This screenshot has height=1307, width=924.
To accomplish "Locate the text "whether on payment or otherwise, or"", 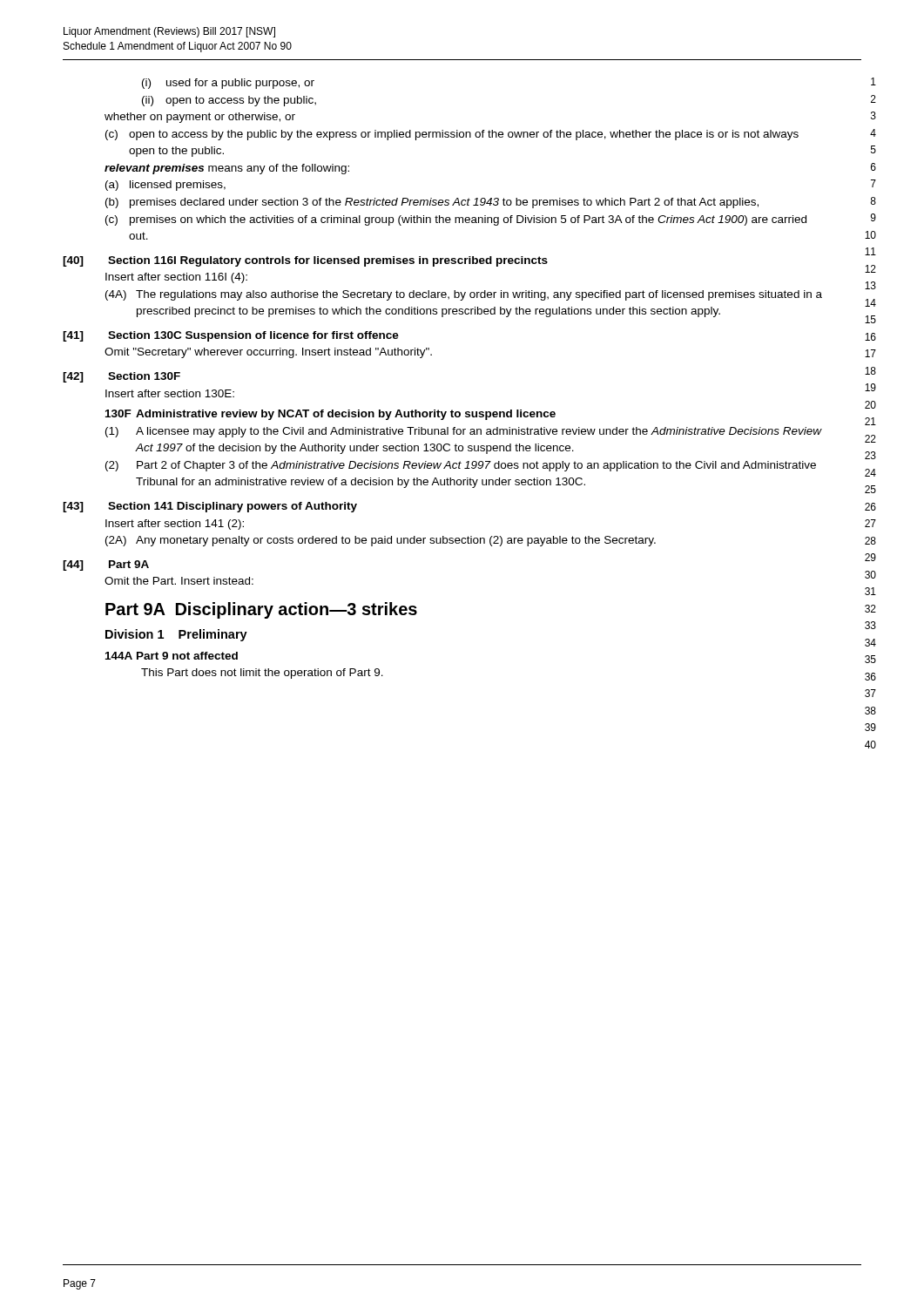I will [x=200, y=116].
